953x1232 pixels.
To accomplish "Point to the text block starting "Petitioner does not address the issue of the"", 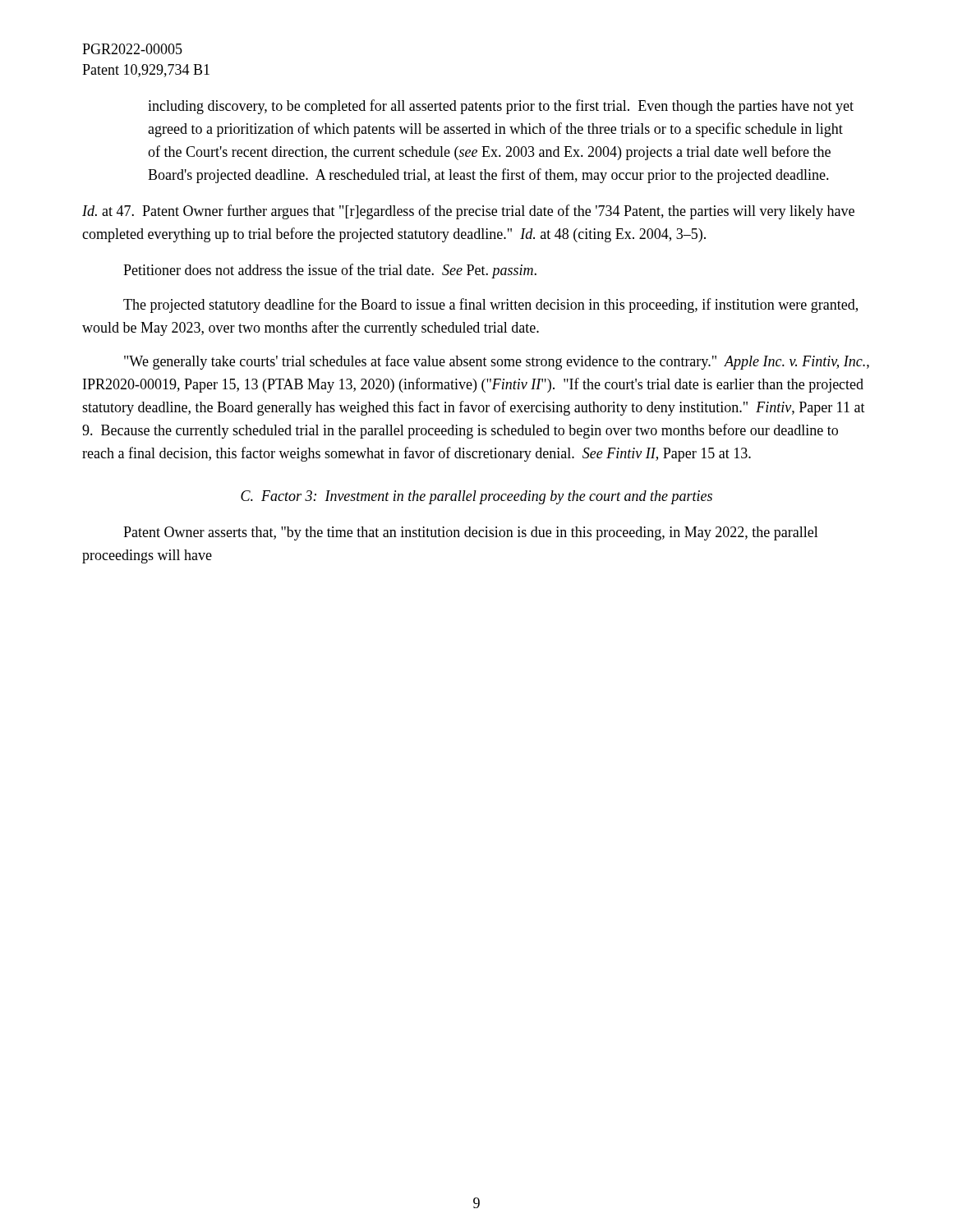I will [330, 270].
